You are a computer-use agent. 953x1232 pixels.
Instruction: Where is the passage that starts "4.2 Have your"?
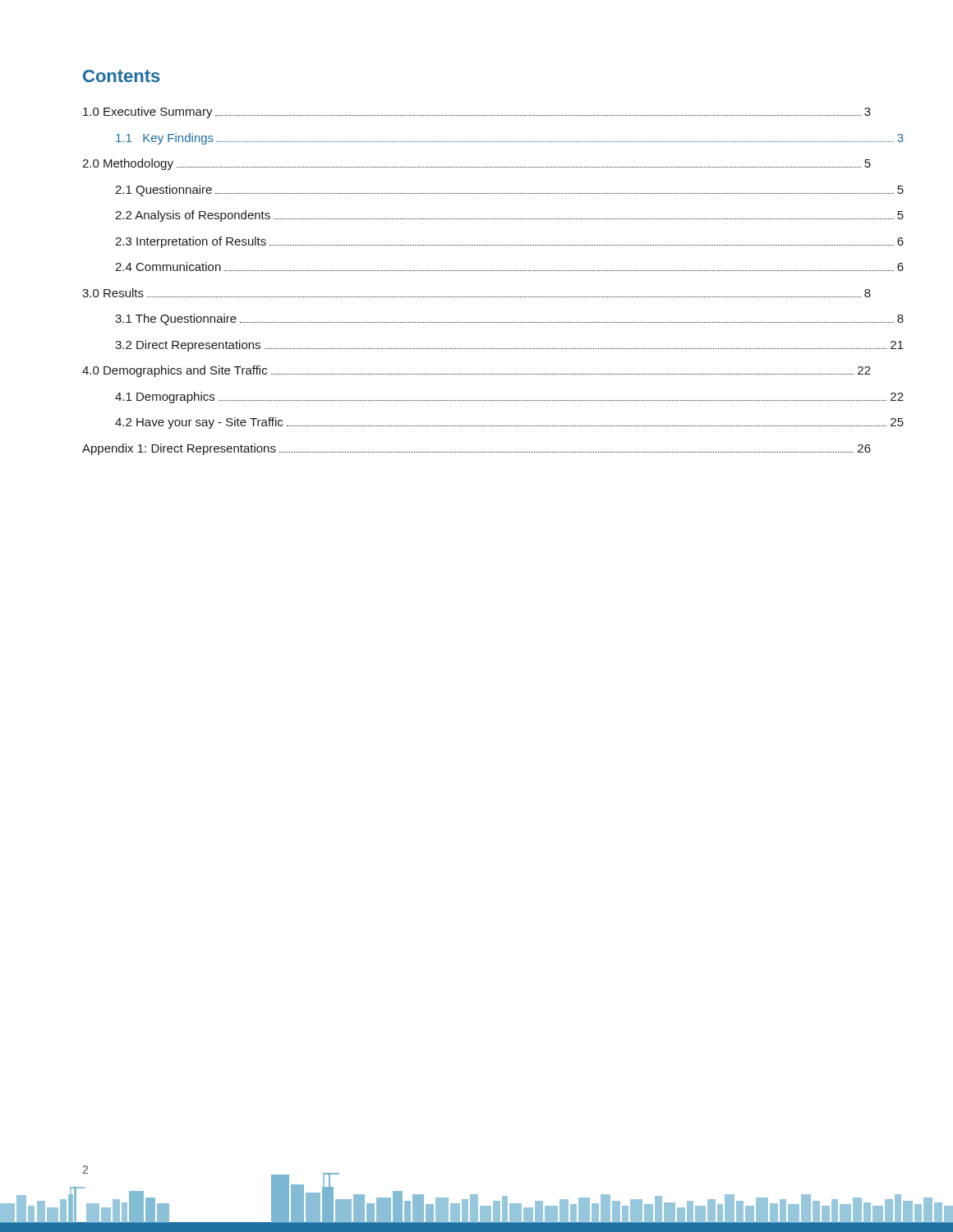point(509,422)
